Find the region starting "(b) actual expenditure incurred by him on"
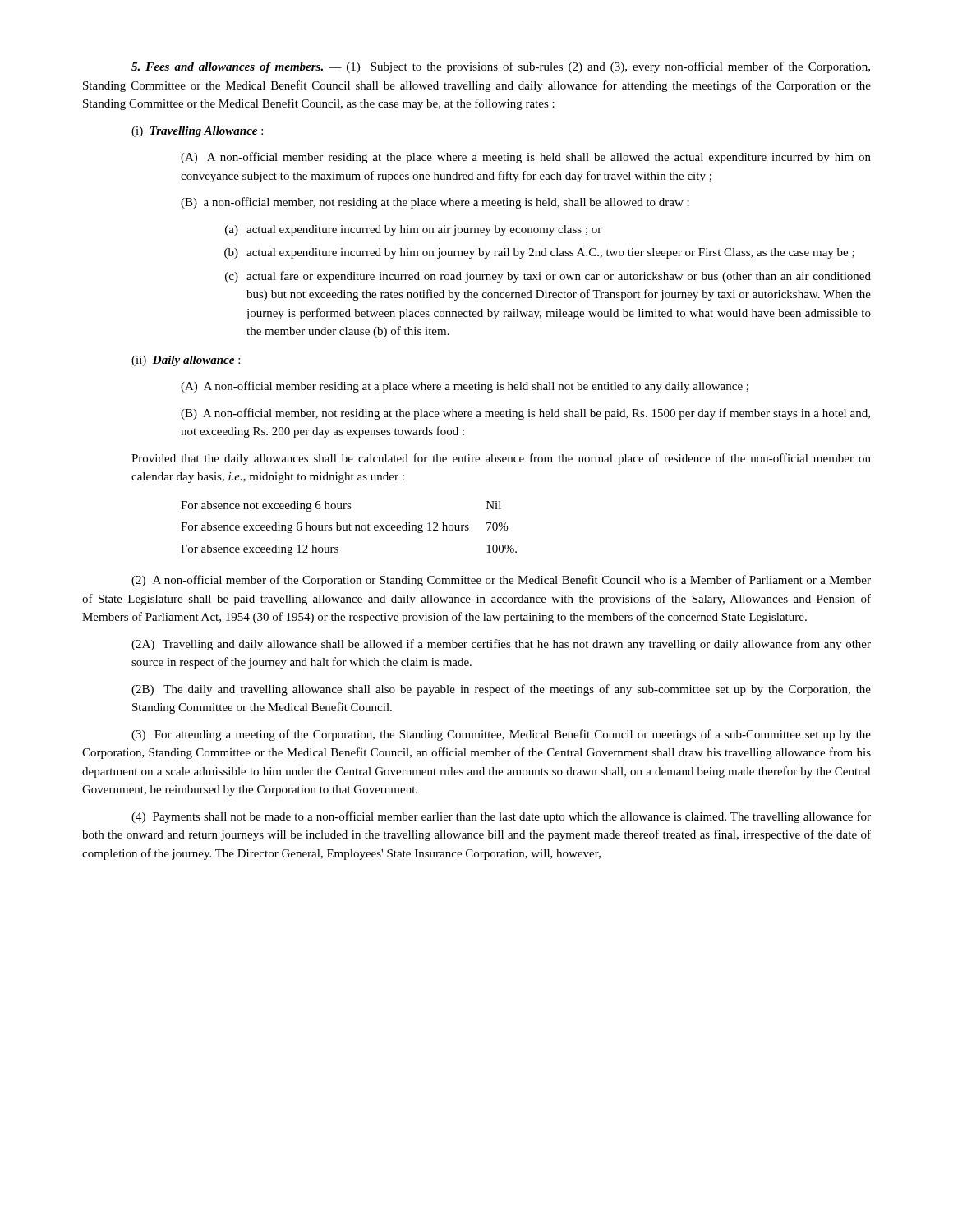953x1232 pixels. 538,252
